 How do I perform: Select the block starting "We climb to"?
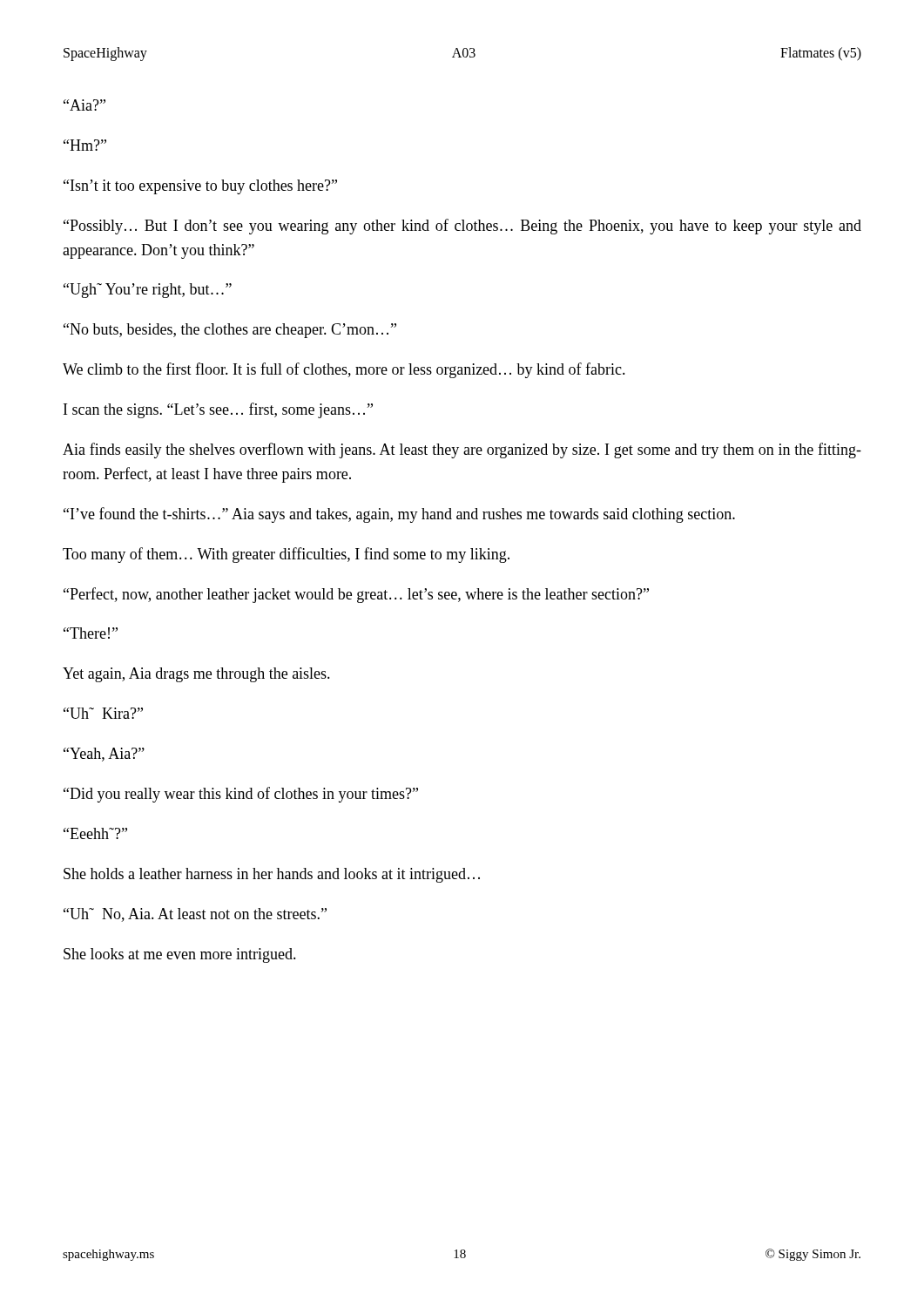click(344, 370)
